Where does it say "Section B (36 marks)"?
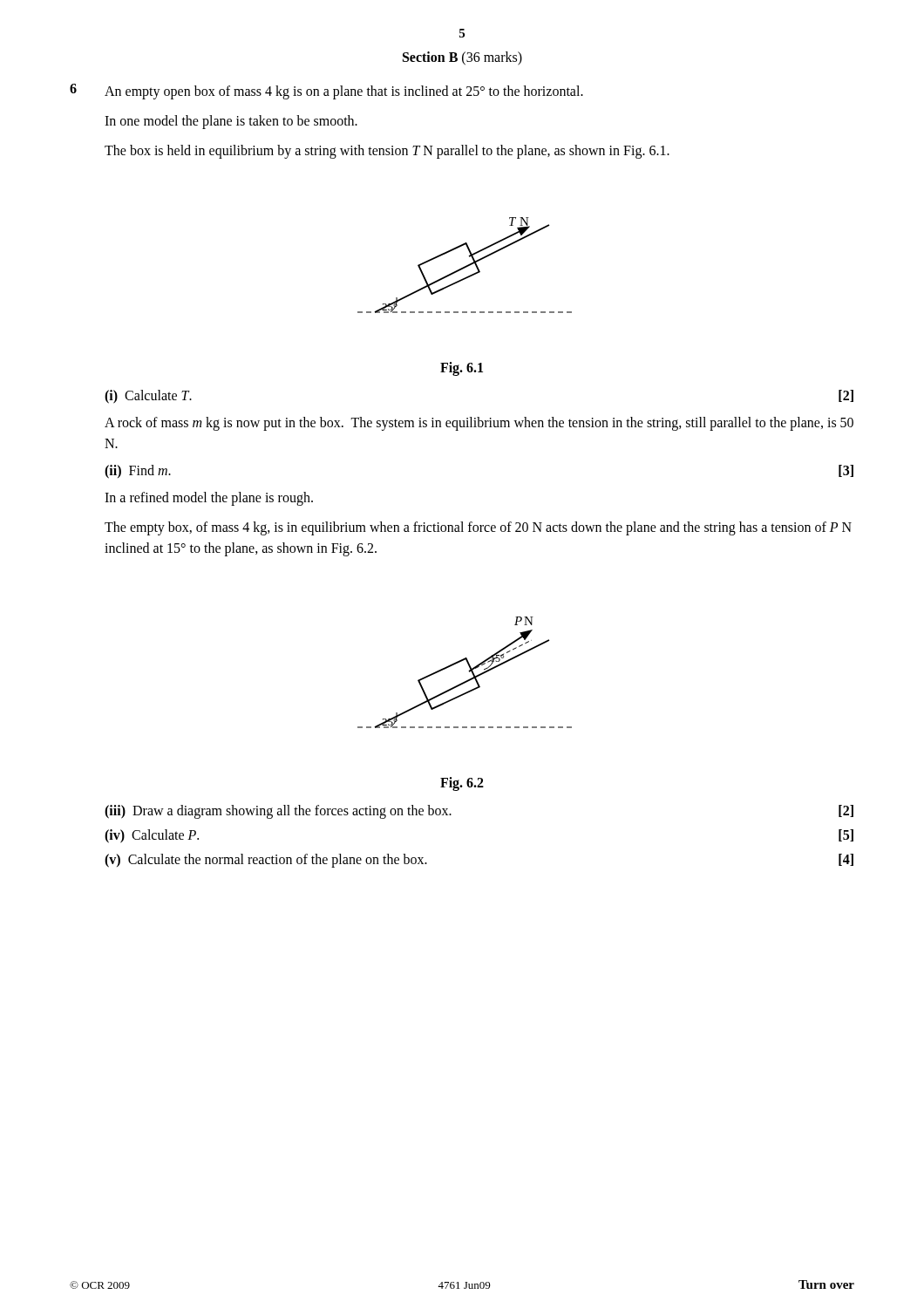This screenshot has height=1308, width=924. (462, 57)
